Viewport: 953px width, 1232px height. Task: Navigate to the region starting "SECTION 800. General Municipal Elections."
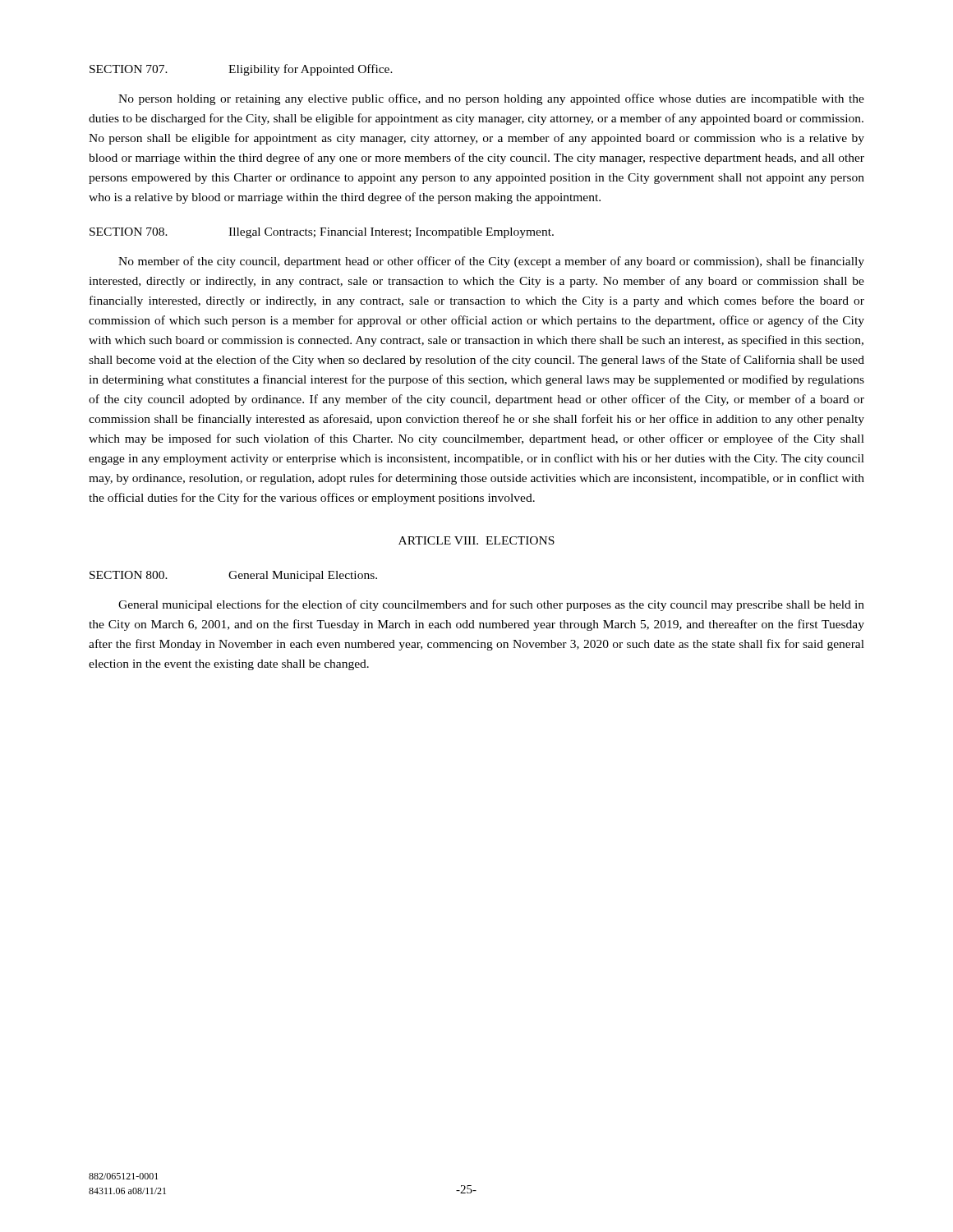(233, 576)
